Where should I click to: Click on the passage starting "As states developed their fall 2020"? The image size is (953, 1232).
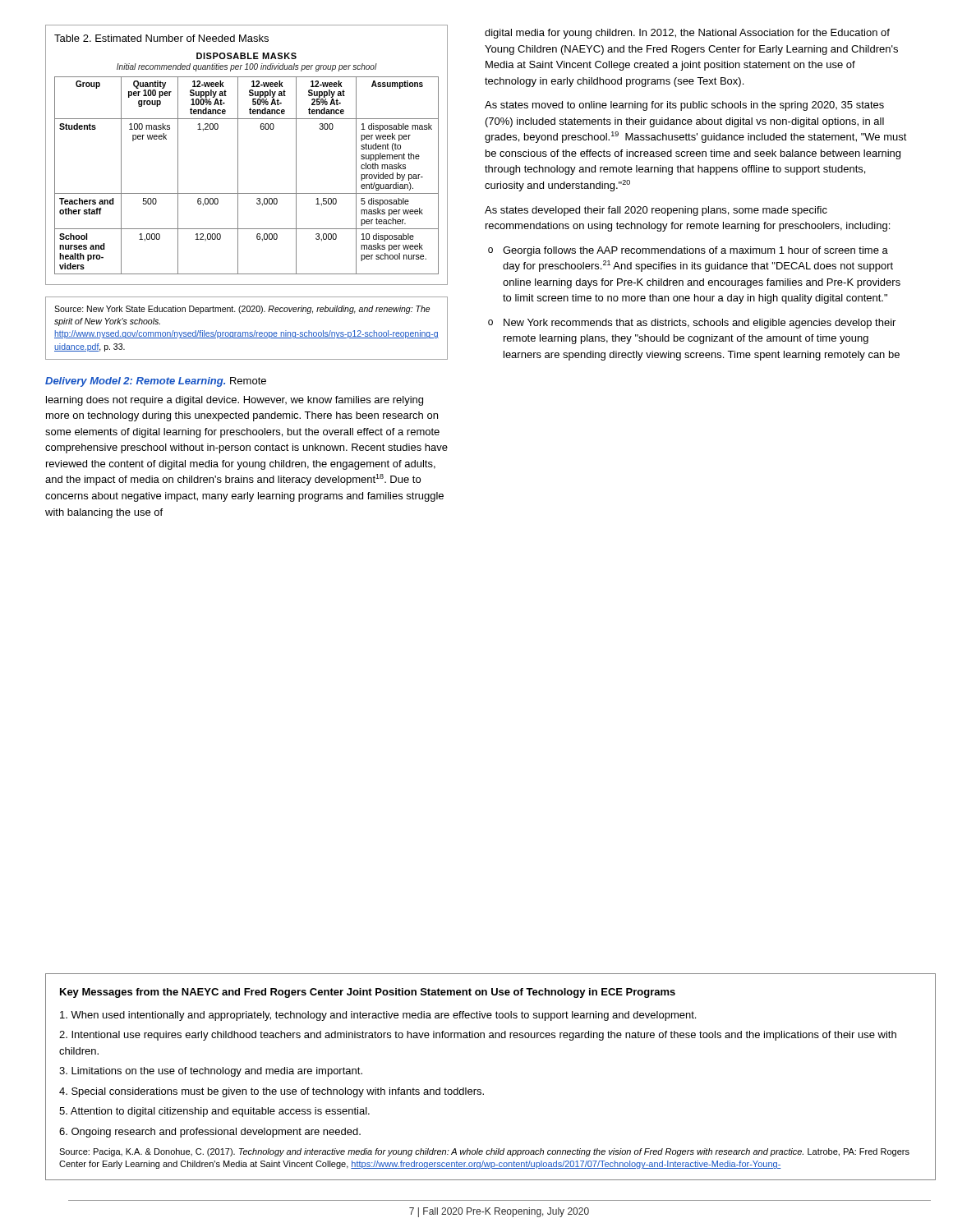pyautogui.click(x=688, y=218)
